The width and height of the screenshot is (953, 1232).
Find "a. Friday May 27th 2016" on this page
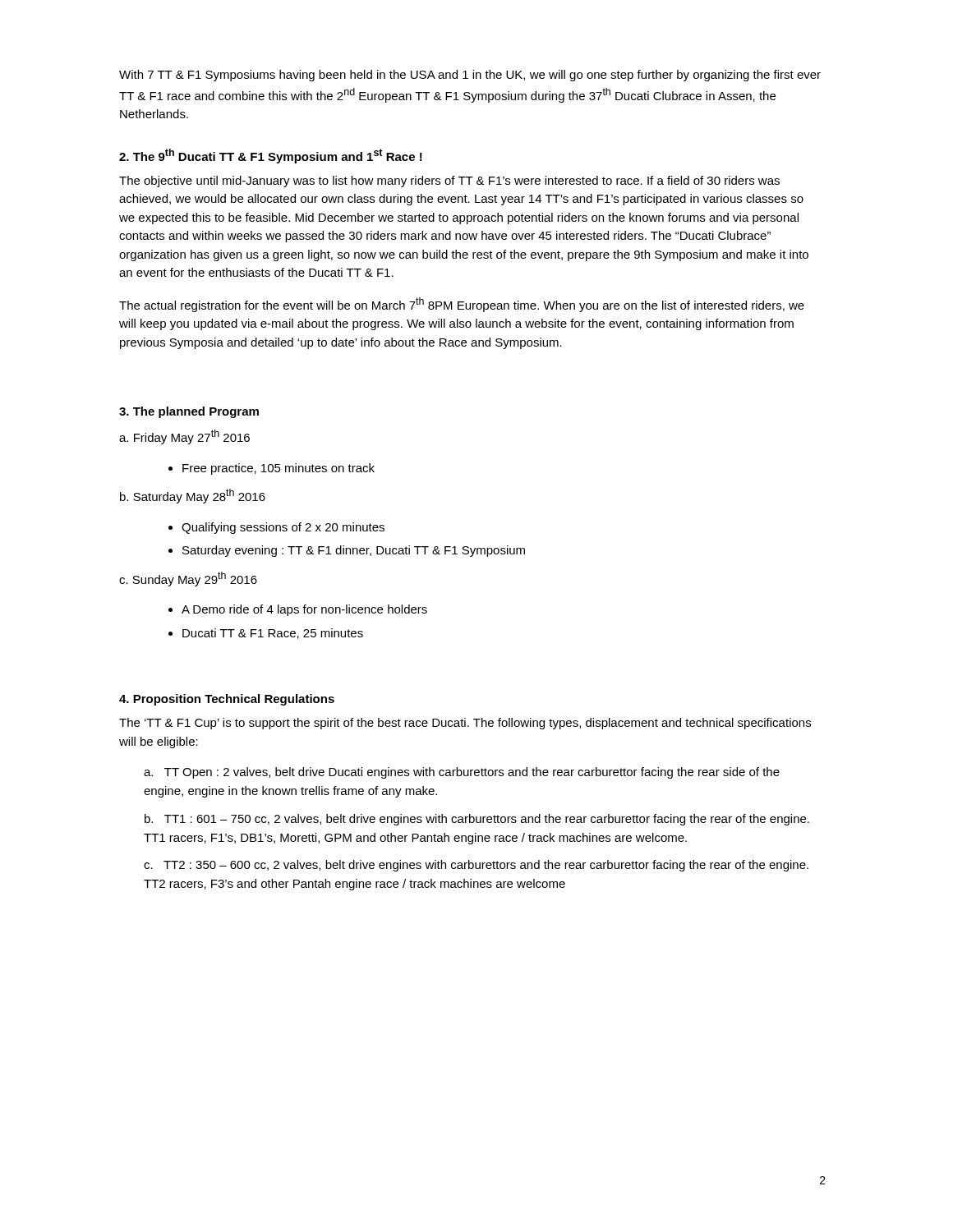point(184,437)
